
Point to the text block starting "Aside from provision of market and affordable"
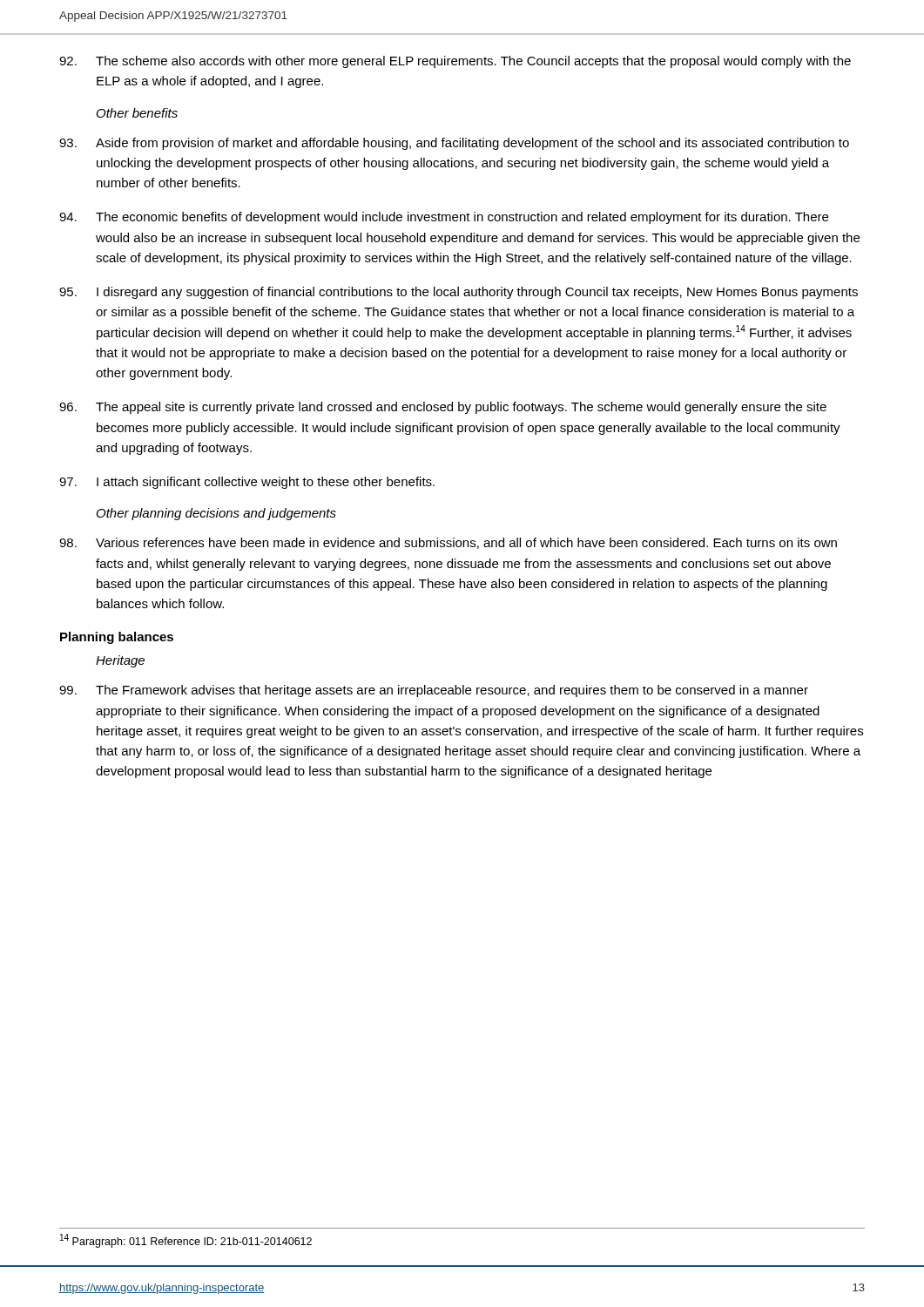462,162
